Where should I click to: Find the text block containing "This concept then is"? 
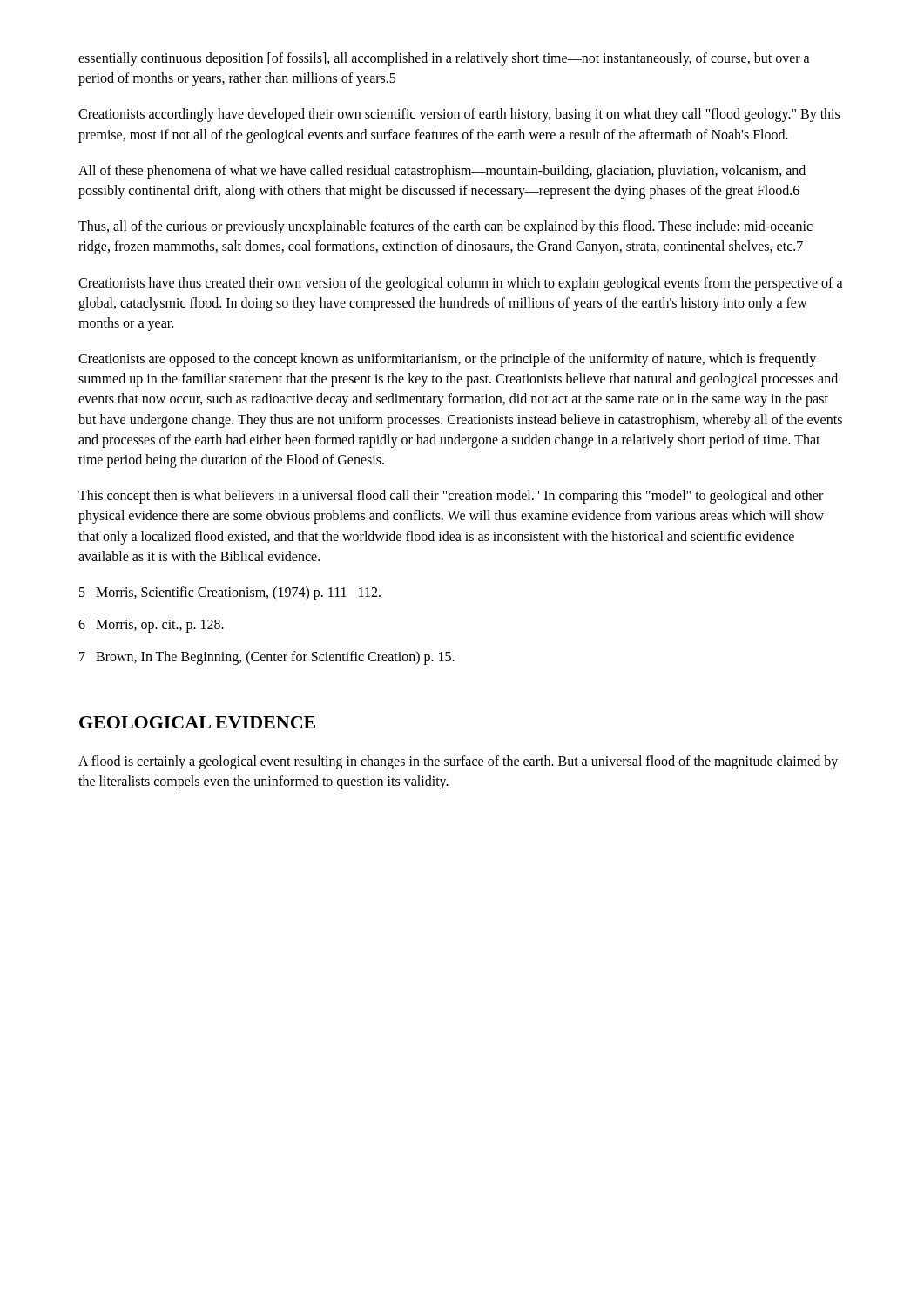click(451, 526)
